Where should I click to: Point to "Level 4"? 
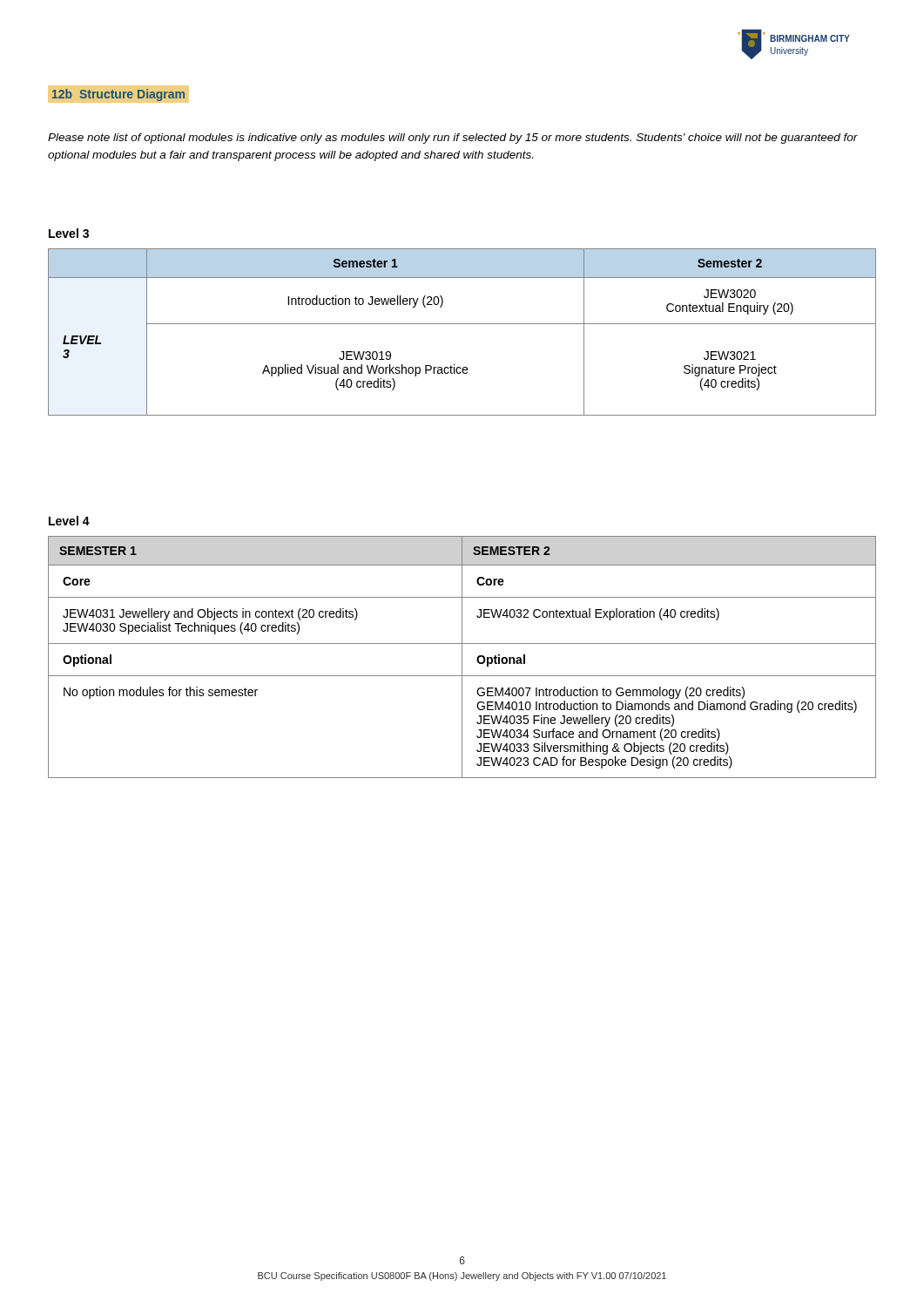(x=69, y=521)
